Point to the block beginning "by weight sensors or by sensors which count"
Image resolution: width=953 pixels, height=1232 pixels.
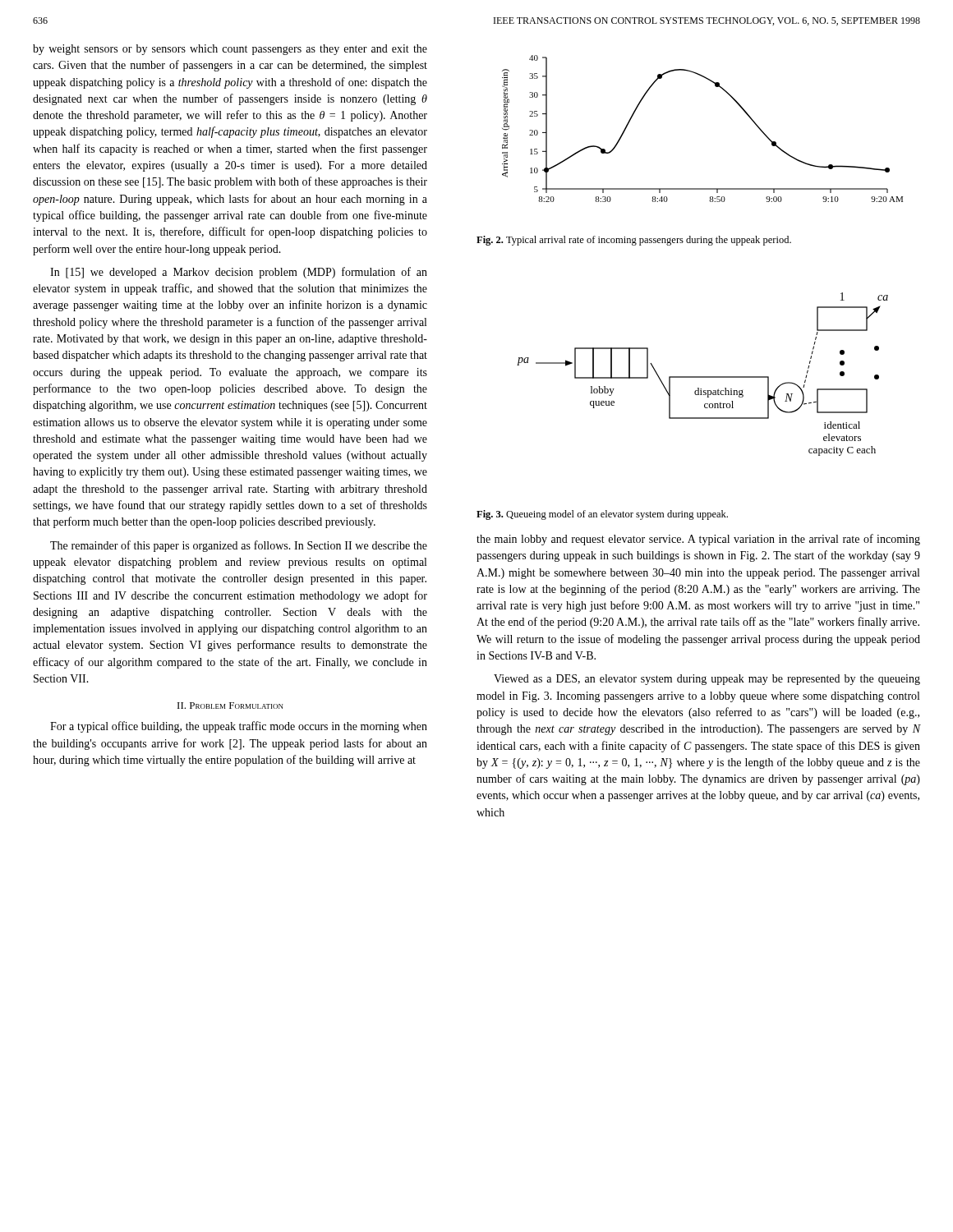point(230,149)
